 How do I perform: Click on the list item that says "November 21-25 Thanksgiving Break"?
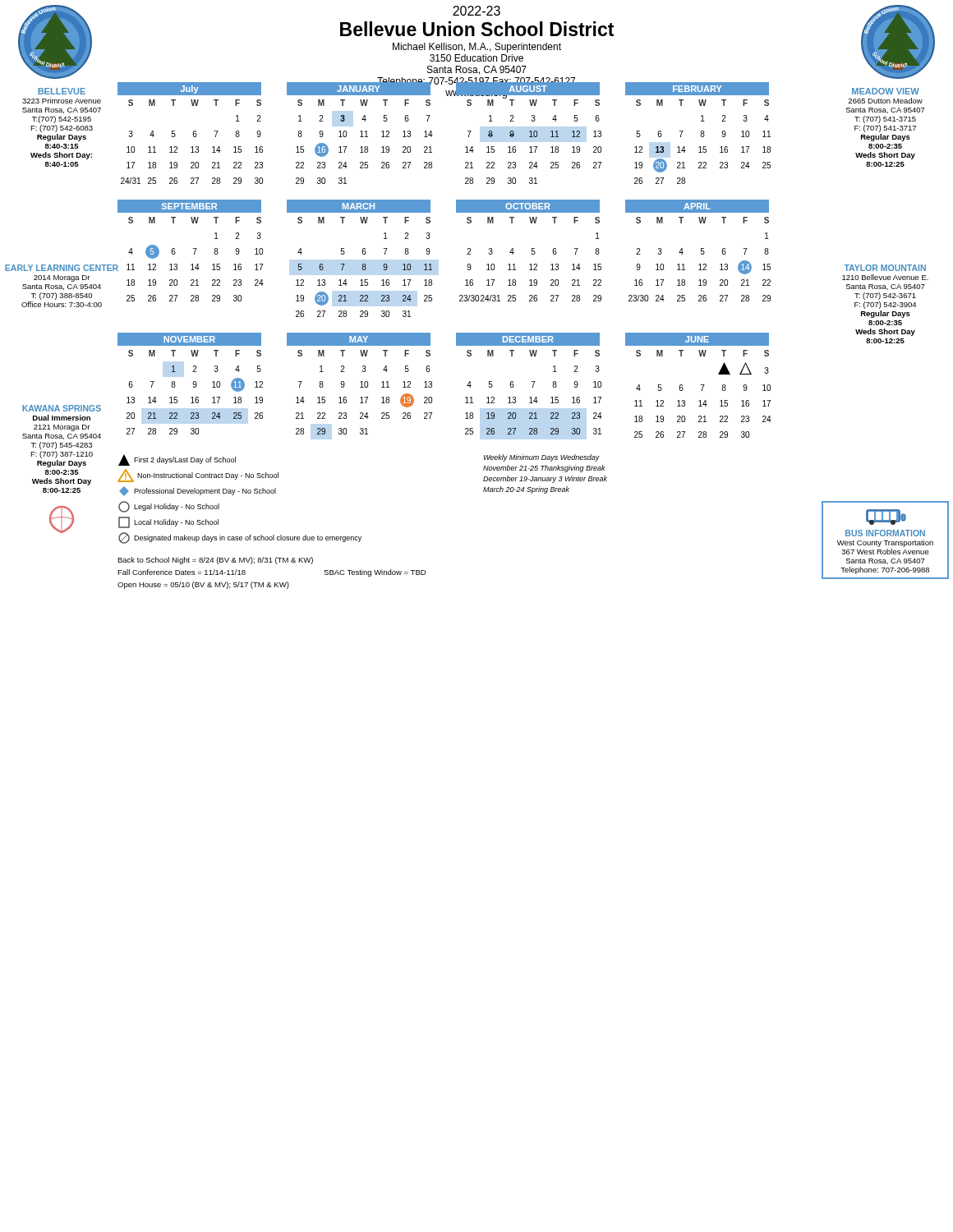click(544, 468)
